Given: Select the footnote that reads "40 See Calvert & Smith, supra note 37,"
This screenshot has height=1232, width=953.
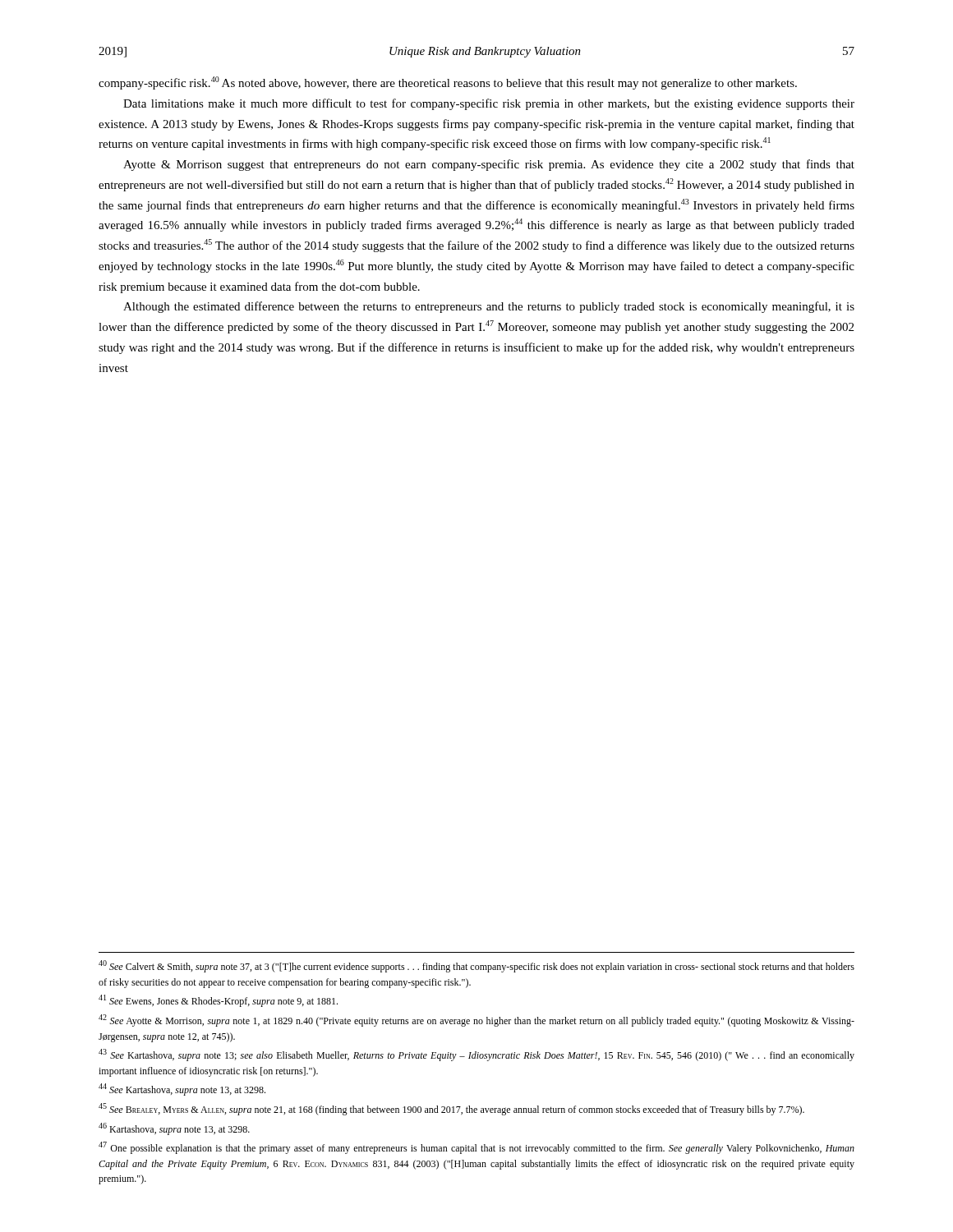Looking at the screenshot, I should (476, 974).
